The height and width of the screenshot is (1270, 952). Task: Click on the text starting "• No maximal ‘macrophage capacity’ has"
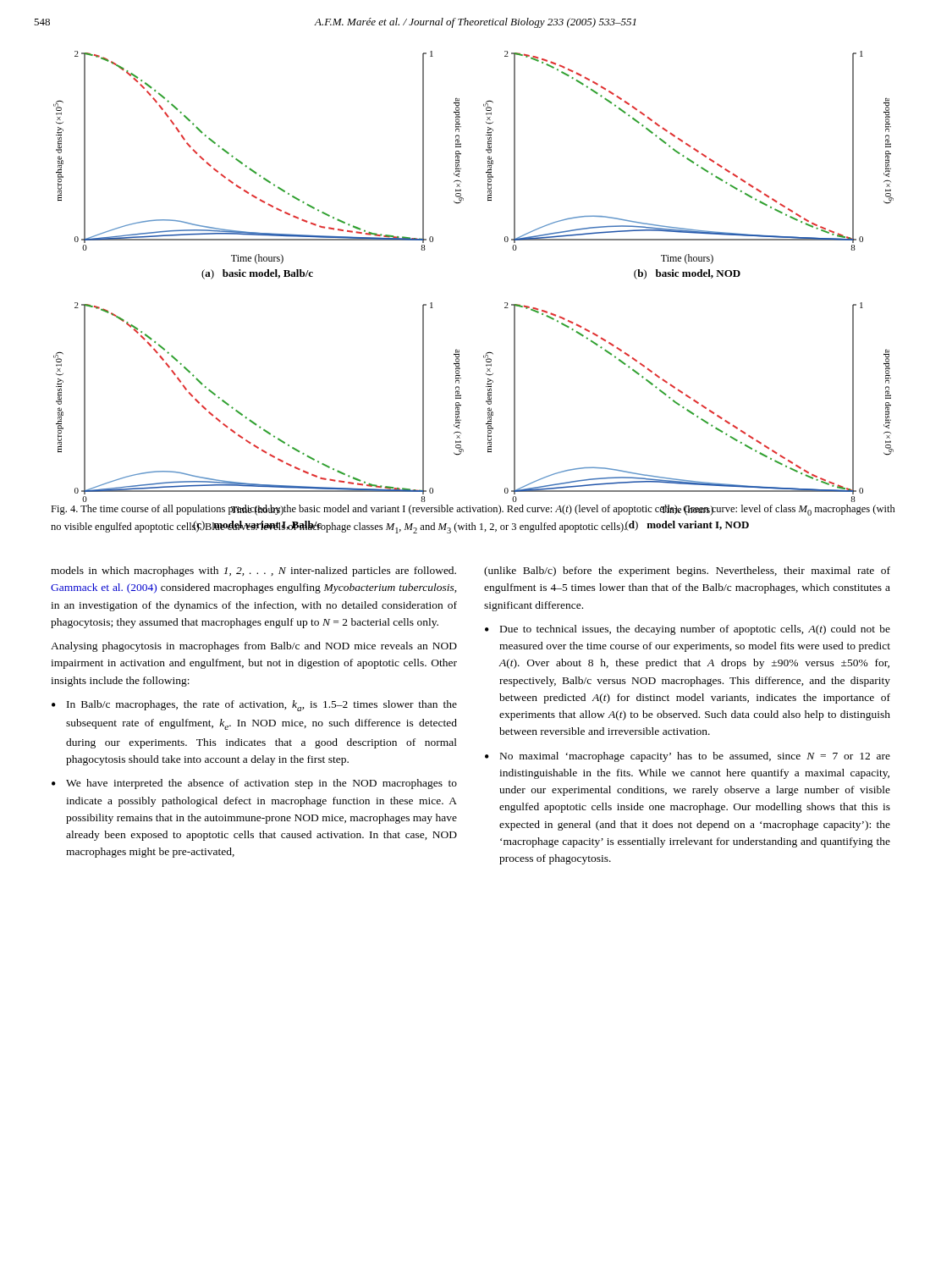[x=687, y=807]
